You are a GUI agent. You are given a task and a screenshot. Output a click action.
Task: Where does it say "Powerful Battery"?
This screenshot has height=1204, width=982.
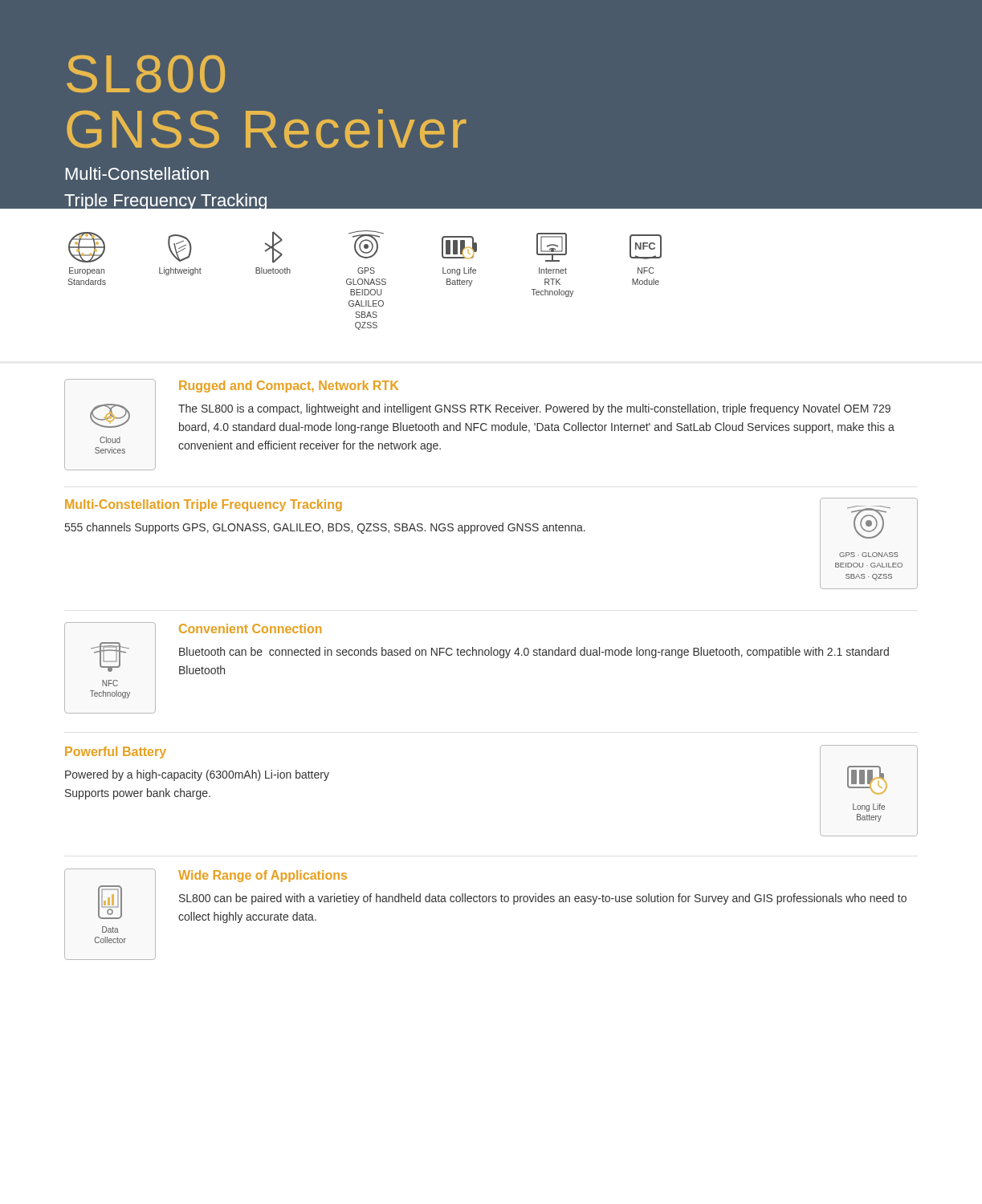tap(115, 752)
